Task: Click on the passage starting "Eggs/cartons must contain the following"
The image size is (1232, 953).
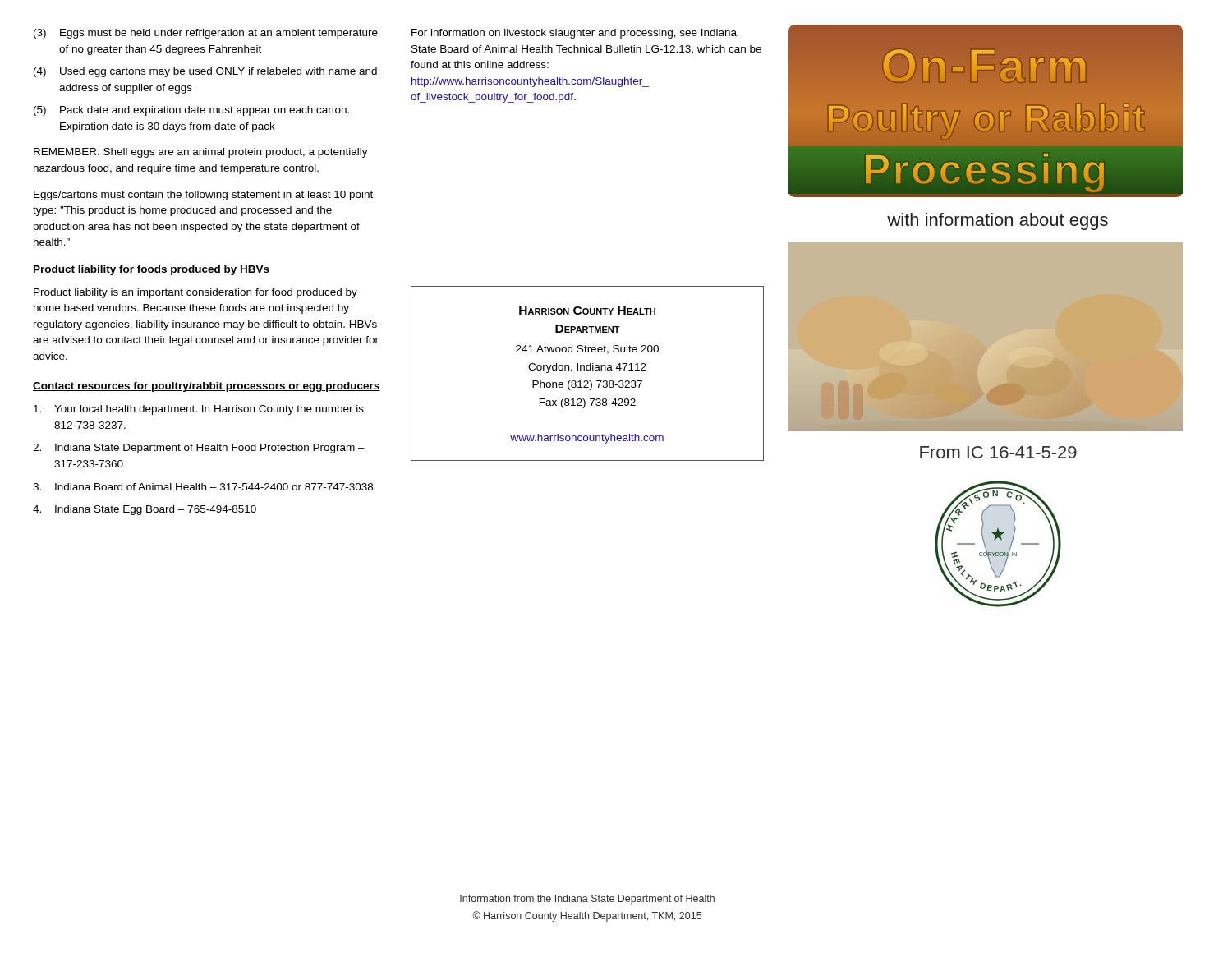Action: point(203,218)
